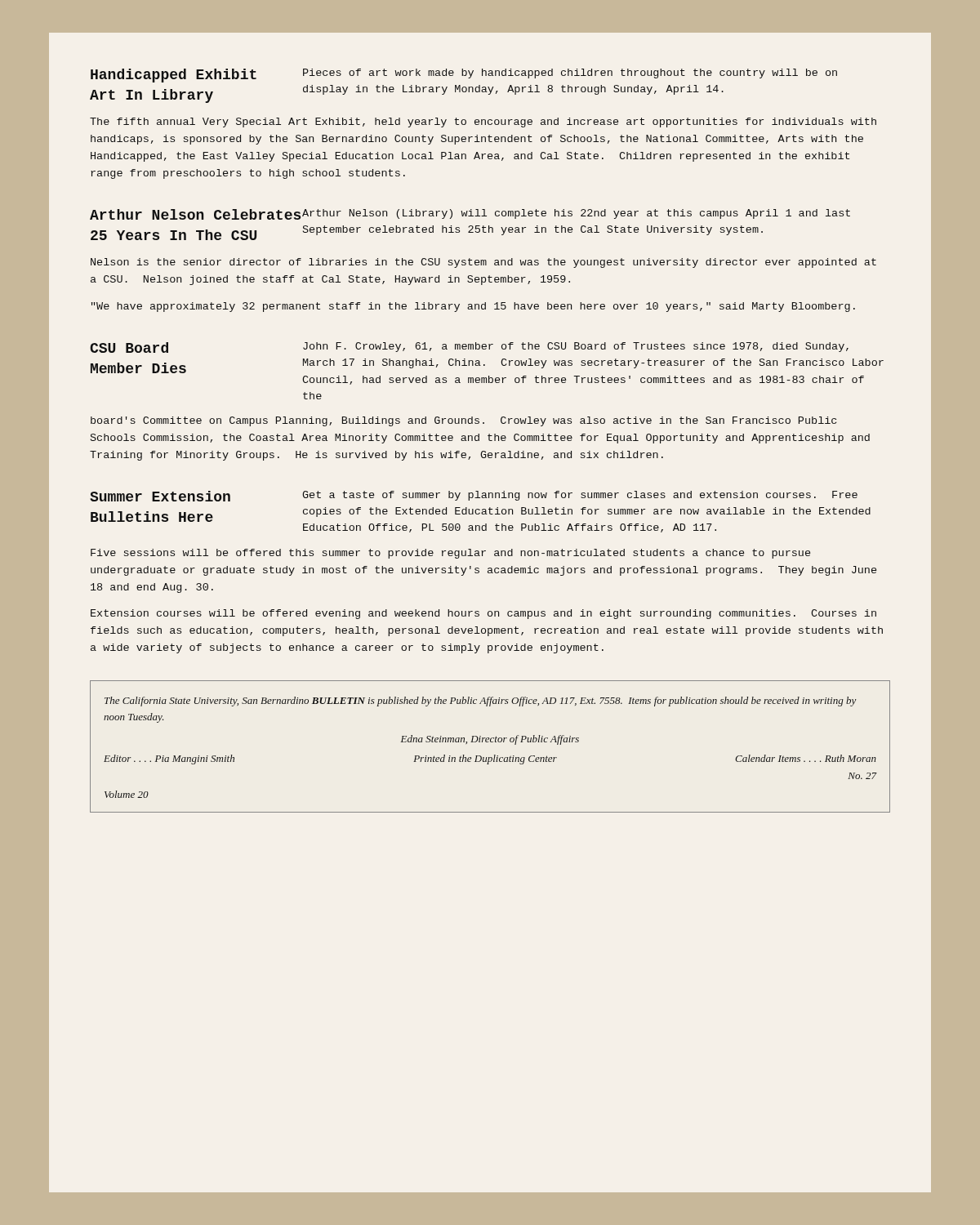Locate the region starting "Extension courses will be"
The height and width of the screenshot is (1225, 980).
pos(487,631)
